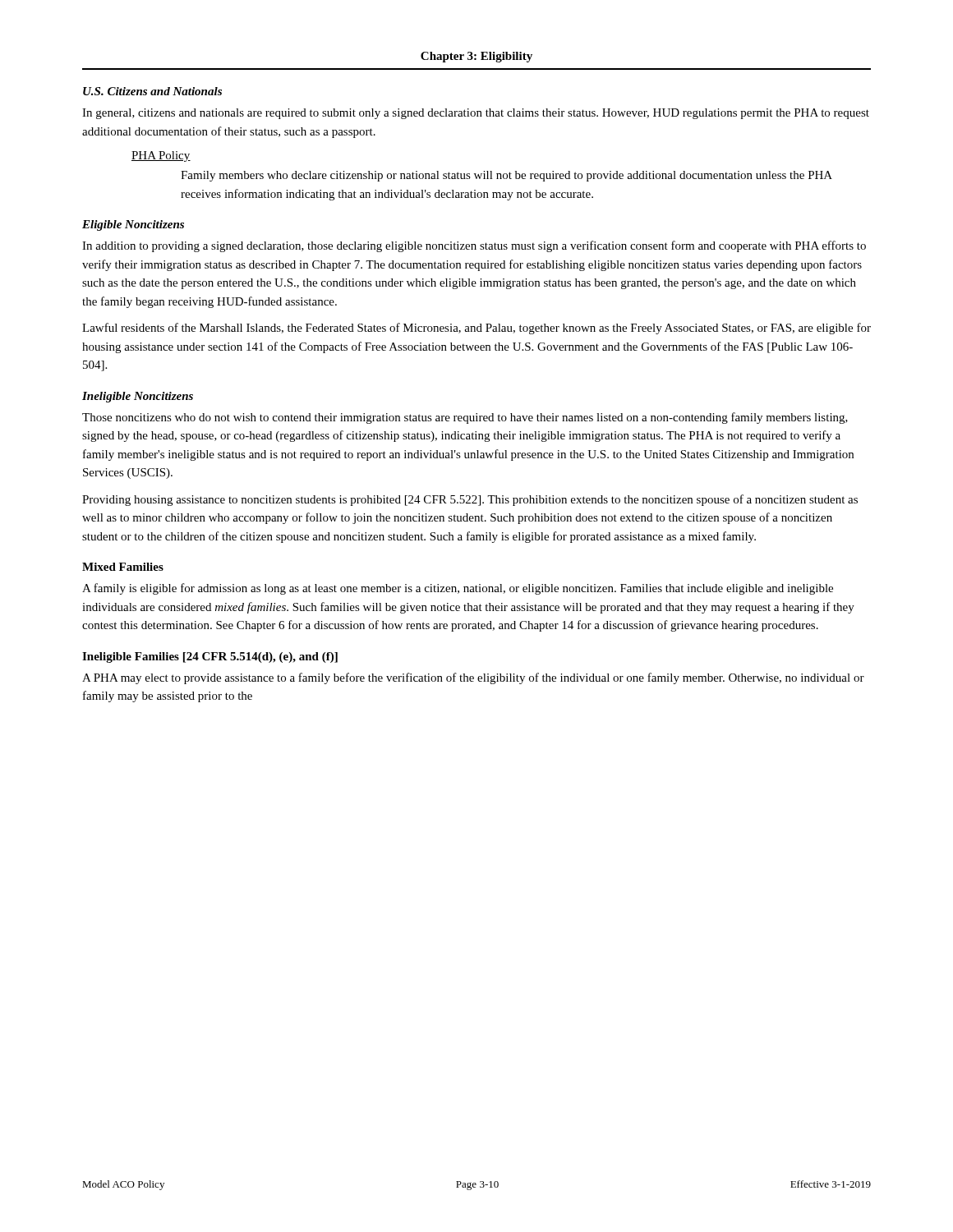Screen dimensions: 1232x953
Task: Select the passage starting "U.S. Citizens and Nationals"
Action: pos(152,91)
